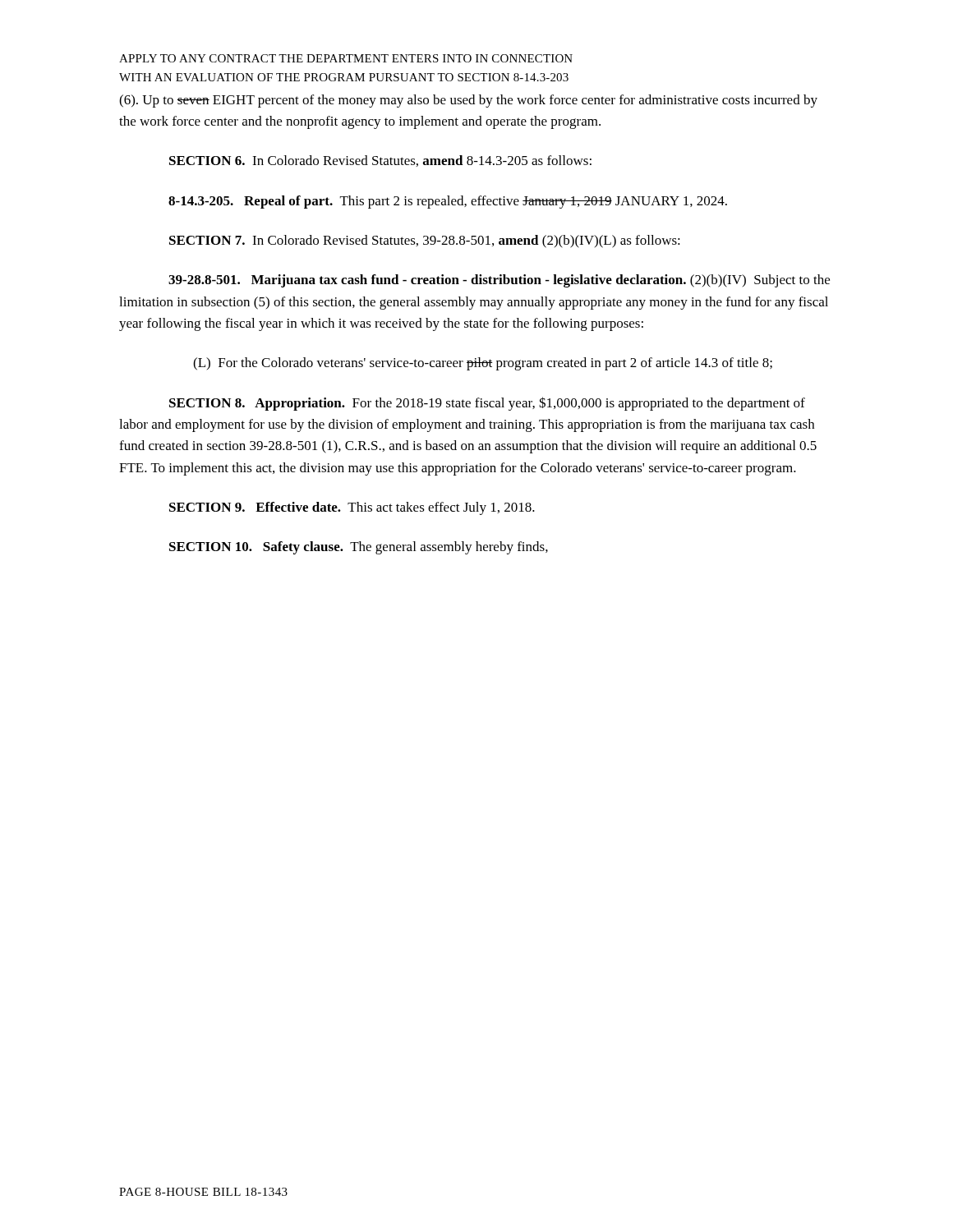This screenshot has width=953, height=1232.
Task: Click on the text block that reads "39-28.8-501. Marijuana tax cash"
Action: 476,302
